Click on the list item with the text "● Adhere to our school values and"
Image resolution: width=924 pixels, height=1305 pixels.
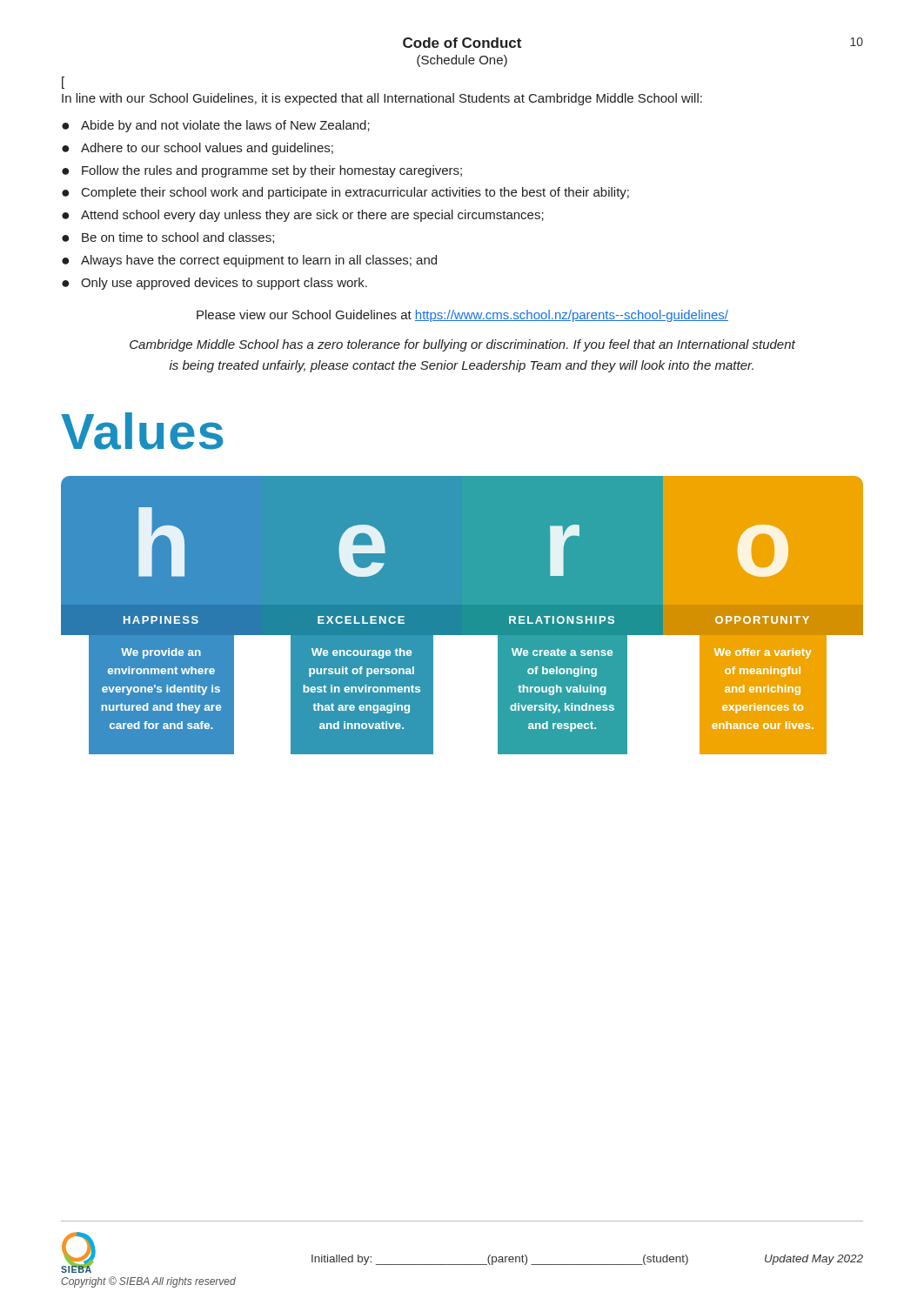(x=197, y=149)
